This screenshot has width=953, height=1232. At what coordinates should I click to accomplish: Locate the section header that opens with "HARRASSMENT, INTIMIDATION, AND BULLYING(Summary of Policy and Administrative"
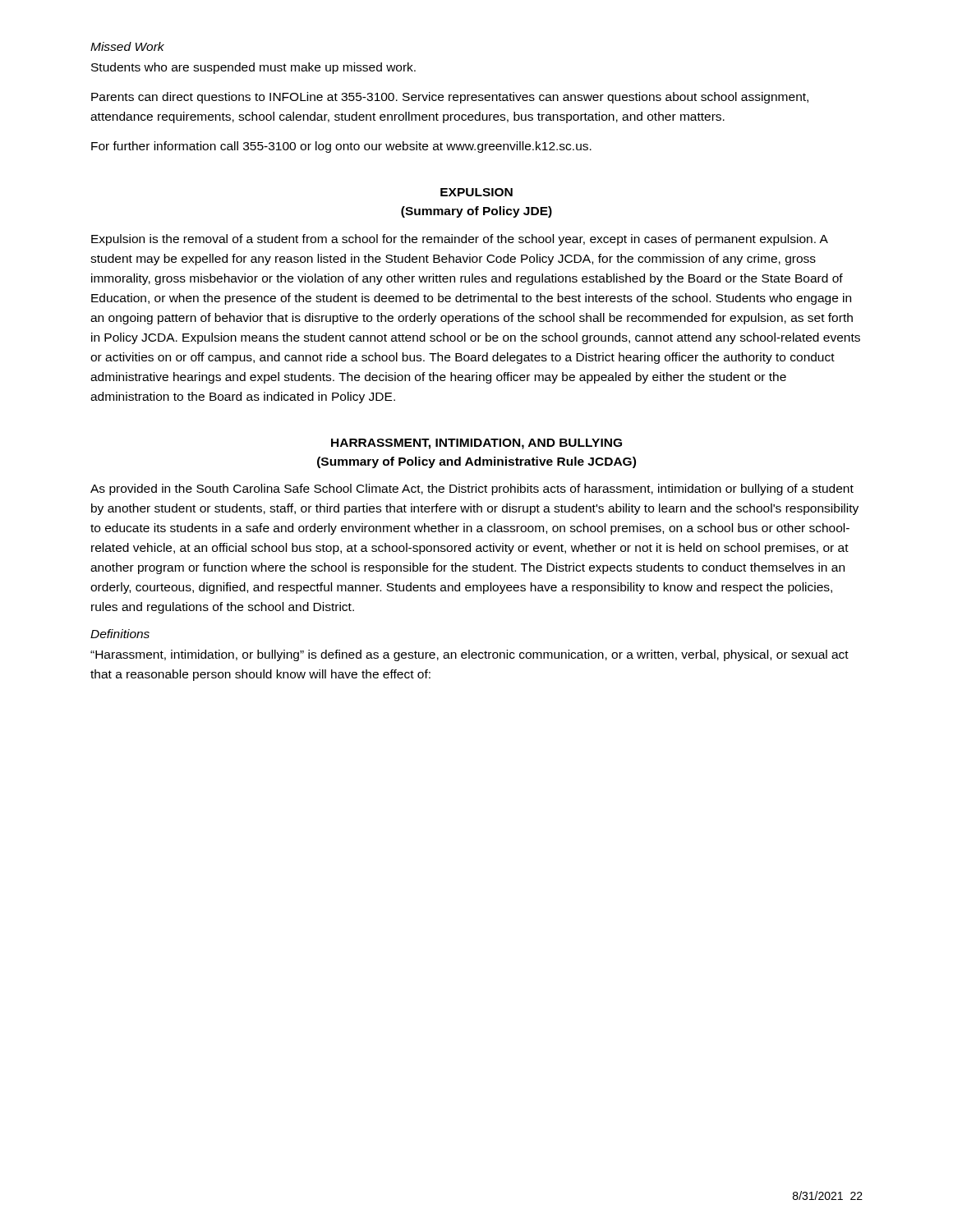click(476, 452)
